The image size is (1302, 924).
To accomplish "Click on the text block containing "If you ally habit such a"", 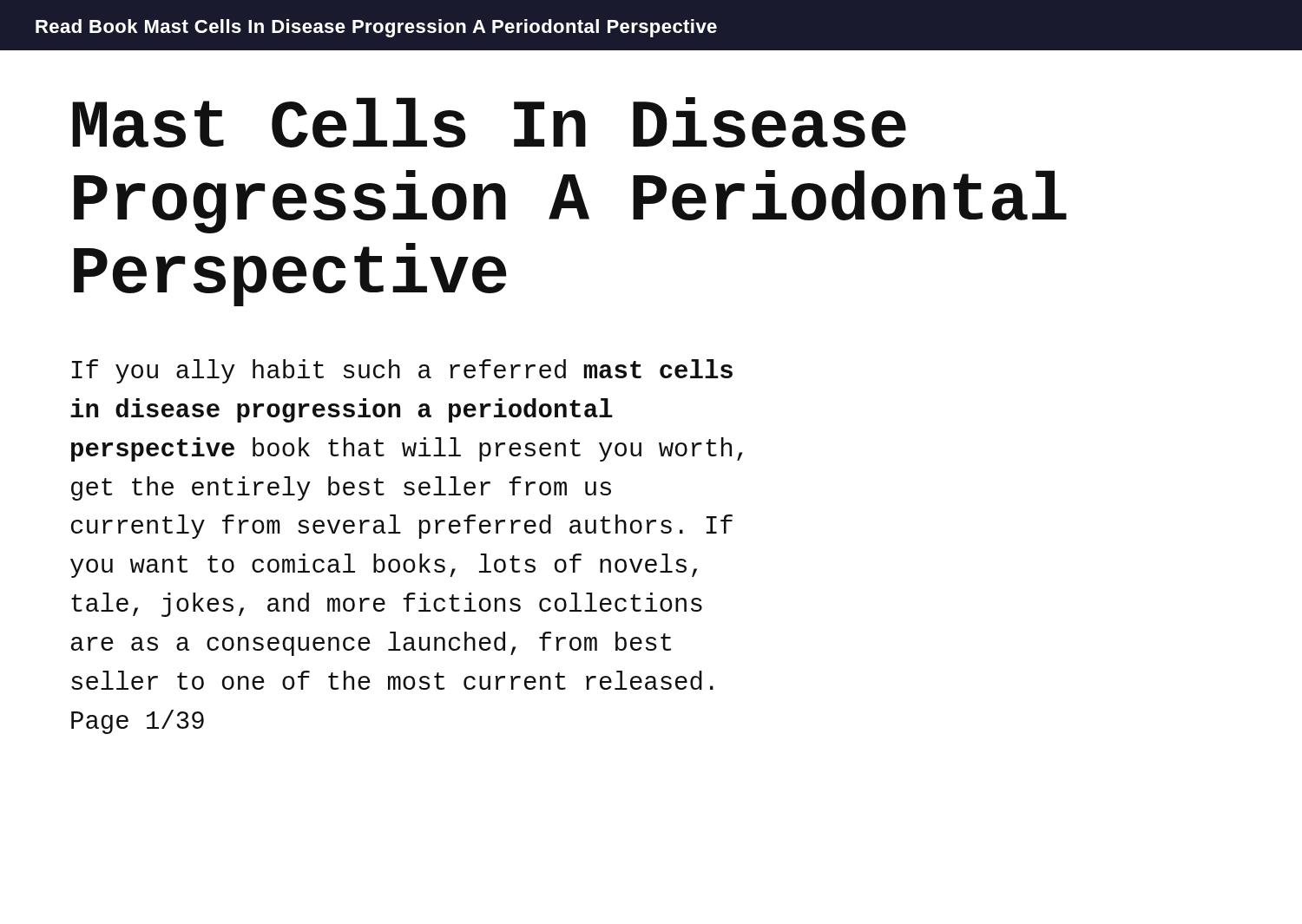I will [x=409, y=547].
